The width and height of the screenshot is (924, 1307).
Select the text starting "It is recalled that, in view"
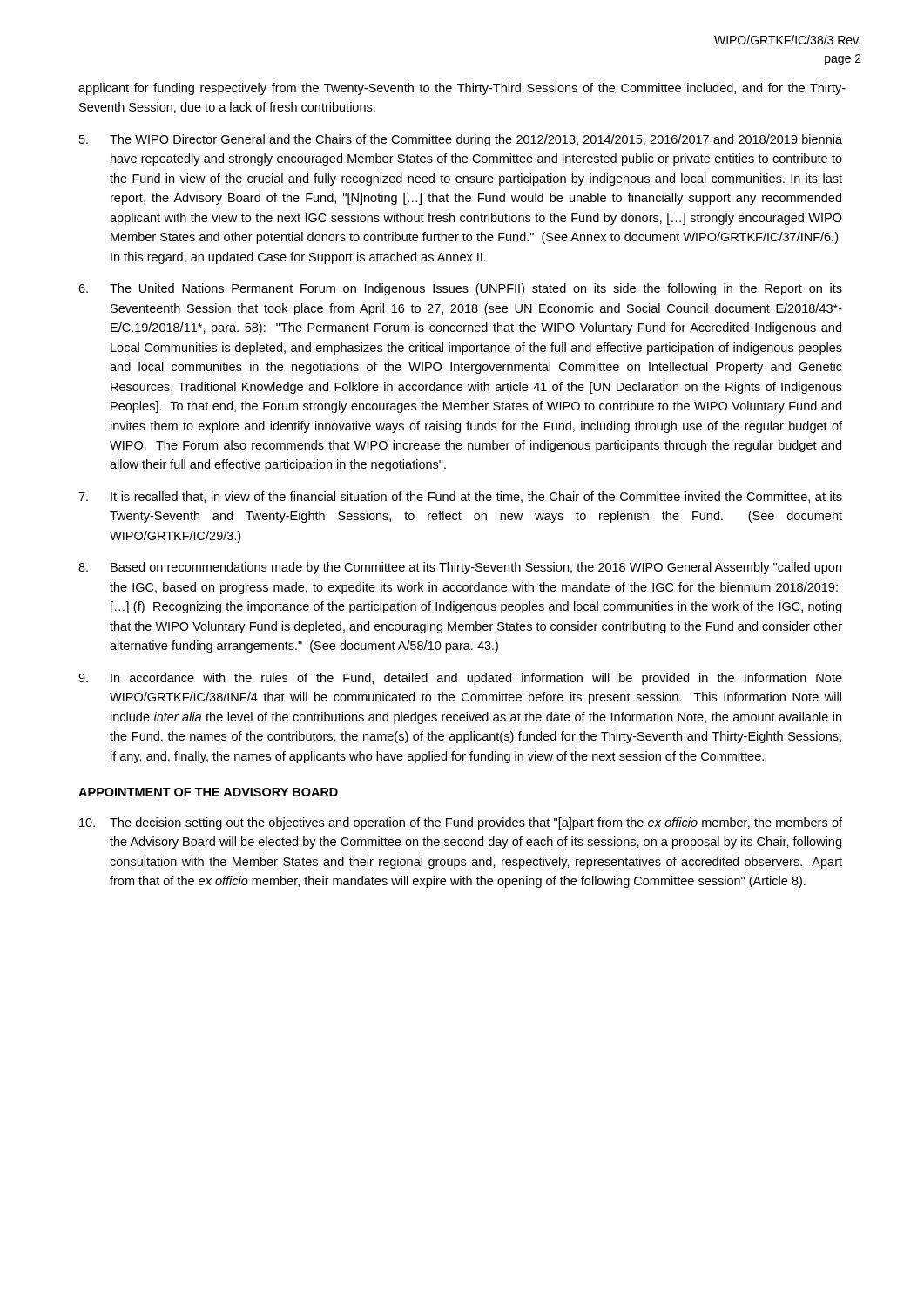click(460, 516)
